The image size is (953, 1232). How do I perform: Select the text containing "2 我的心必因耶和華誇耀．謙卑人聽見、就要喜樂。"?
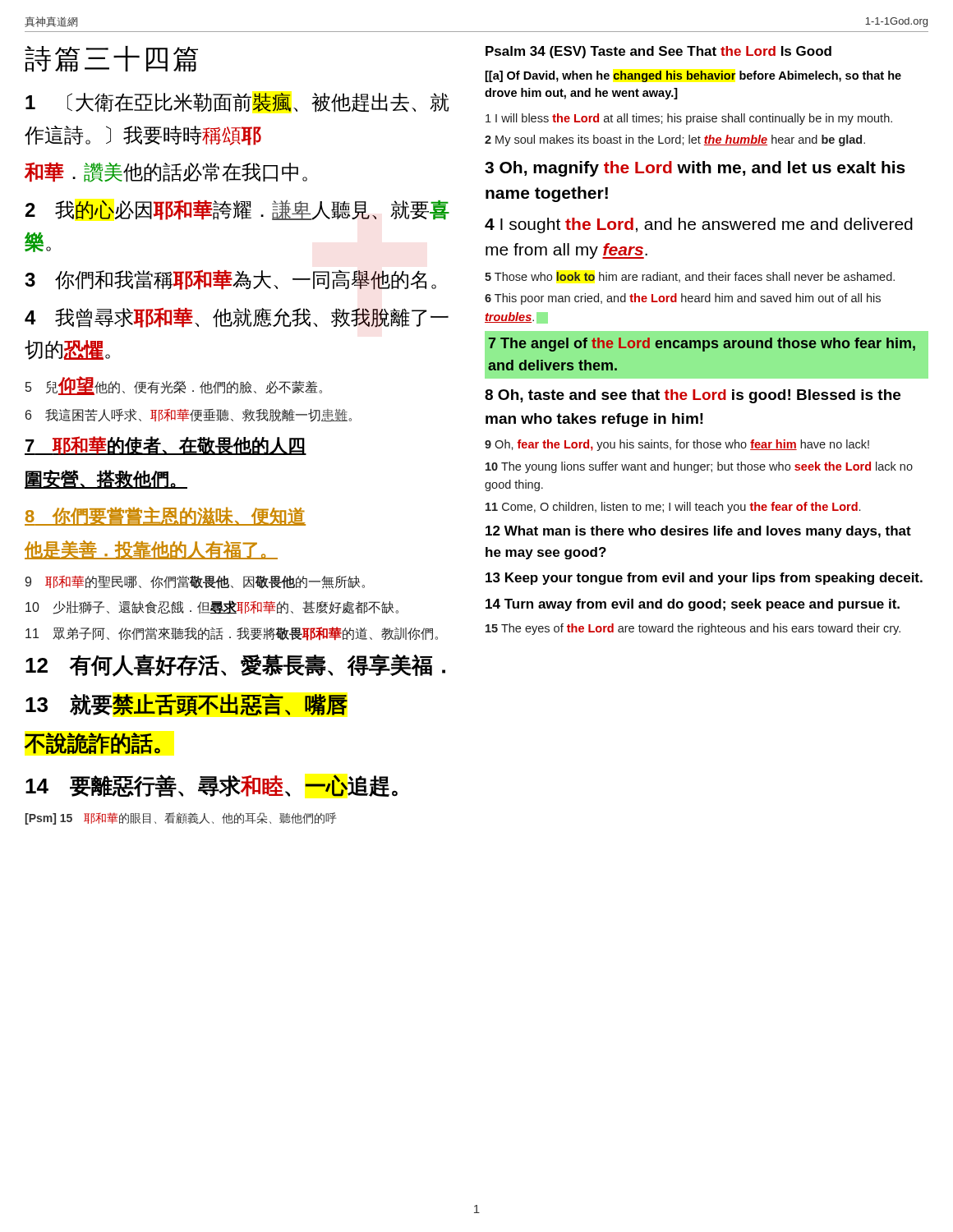click(x=237, y=226)
